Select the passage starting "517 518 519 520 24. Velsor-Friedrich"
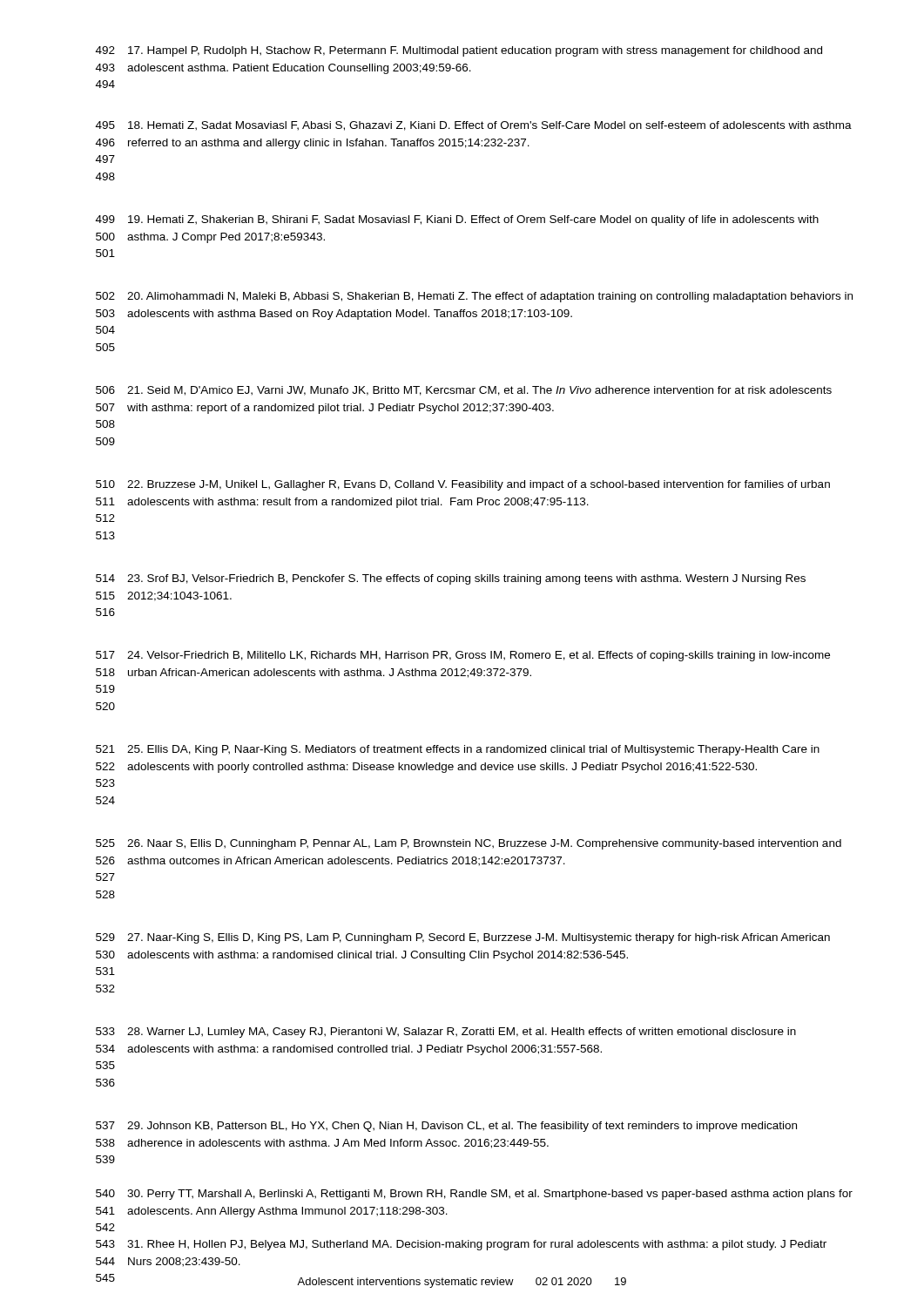The width and height of the screenshot is (924, 1307). 462,681
